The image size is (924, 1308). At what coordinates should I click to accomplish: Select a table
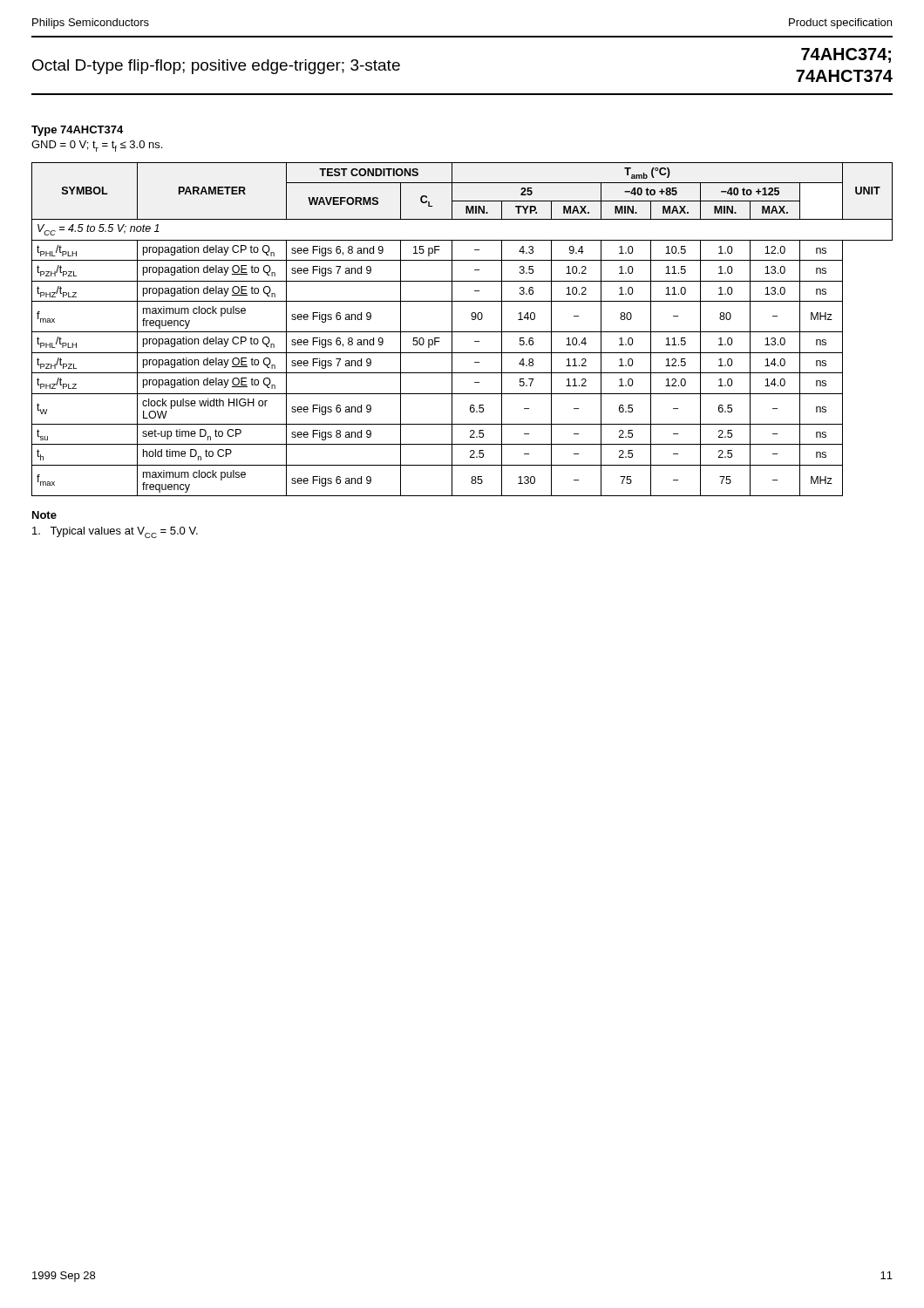coord(462,329)
